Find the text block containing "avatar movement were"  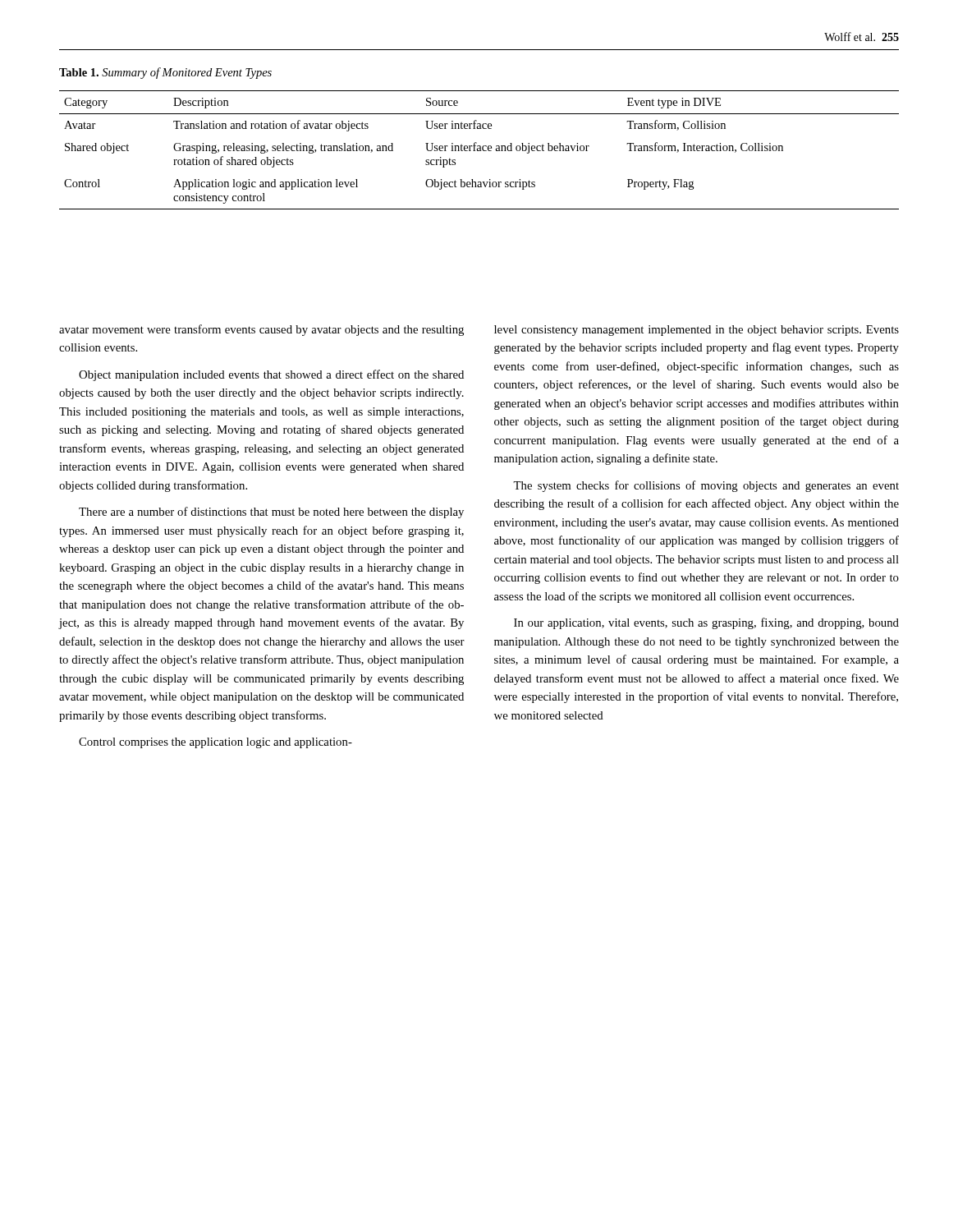(x=262, y=536)
